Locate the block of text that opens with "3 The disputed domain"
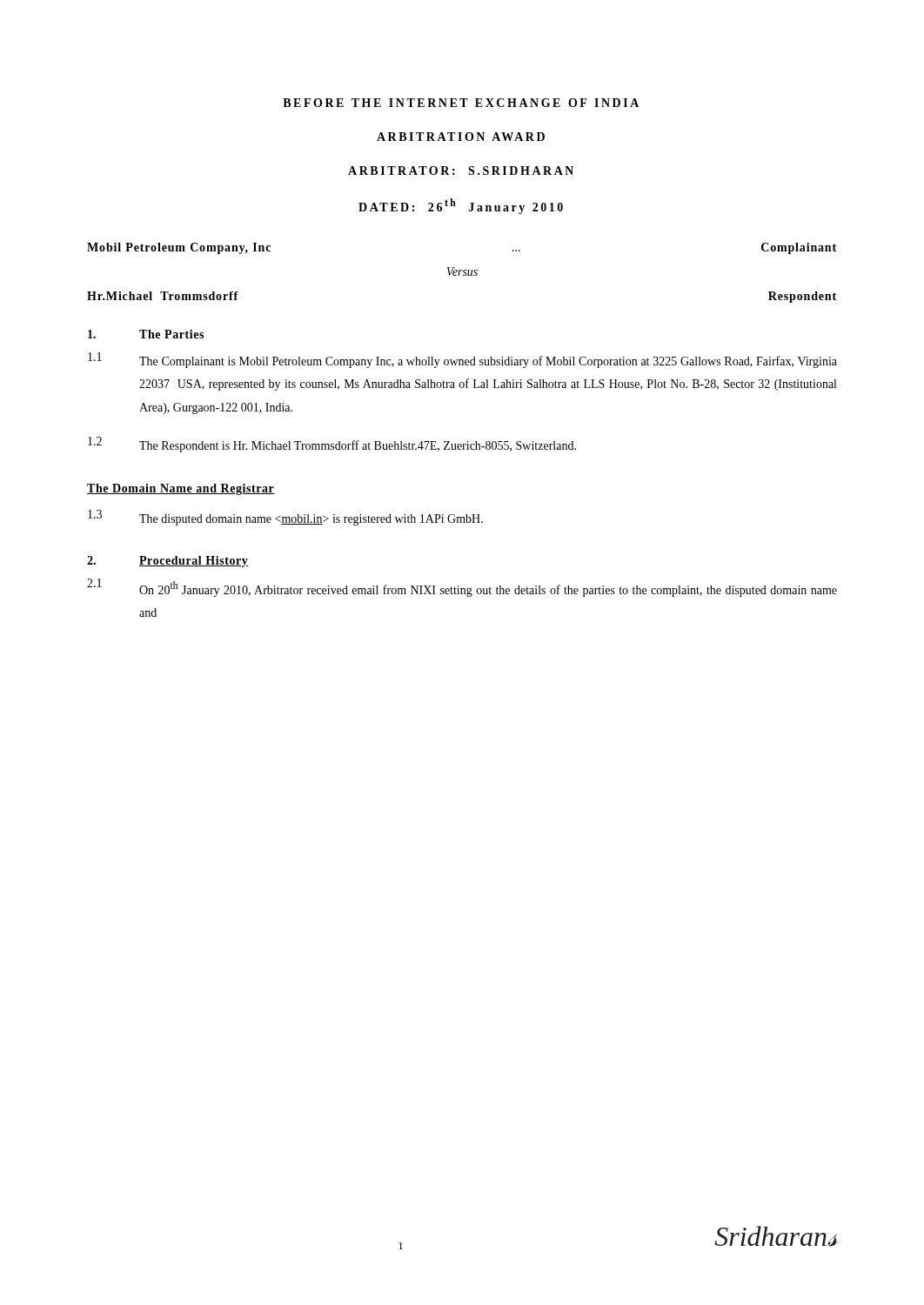924x1305 pixels. (462, 520)
